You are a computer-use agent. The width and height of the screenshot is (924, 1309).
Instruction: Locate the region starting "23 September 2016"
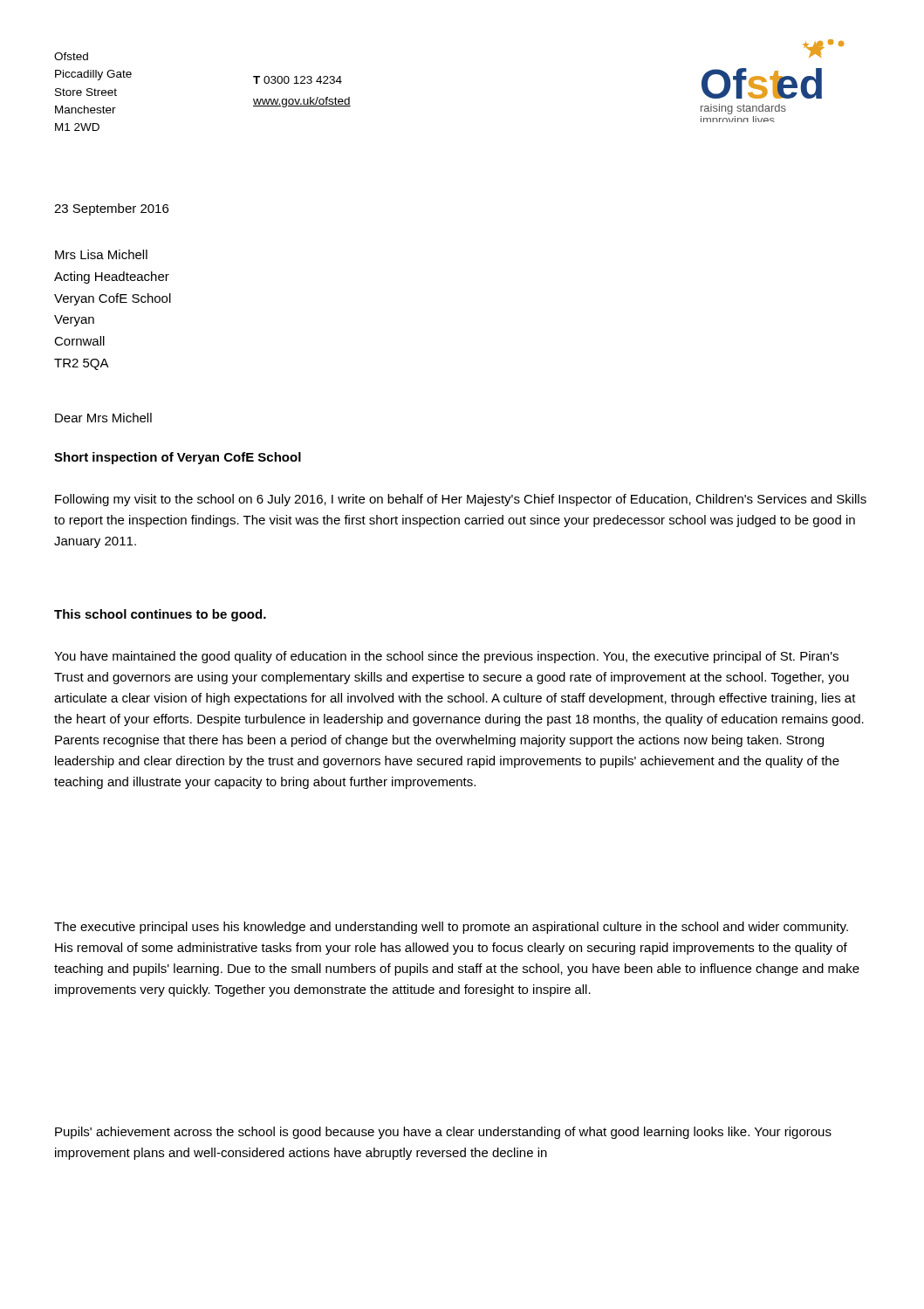point(112,208)
